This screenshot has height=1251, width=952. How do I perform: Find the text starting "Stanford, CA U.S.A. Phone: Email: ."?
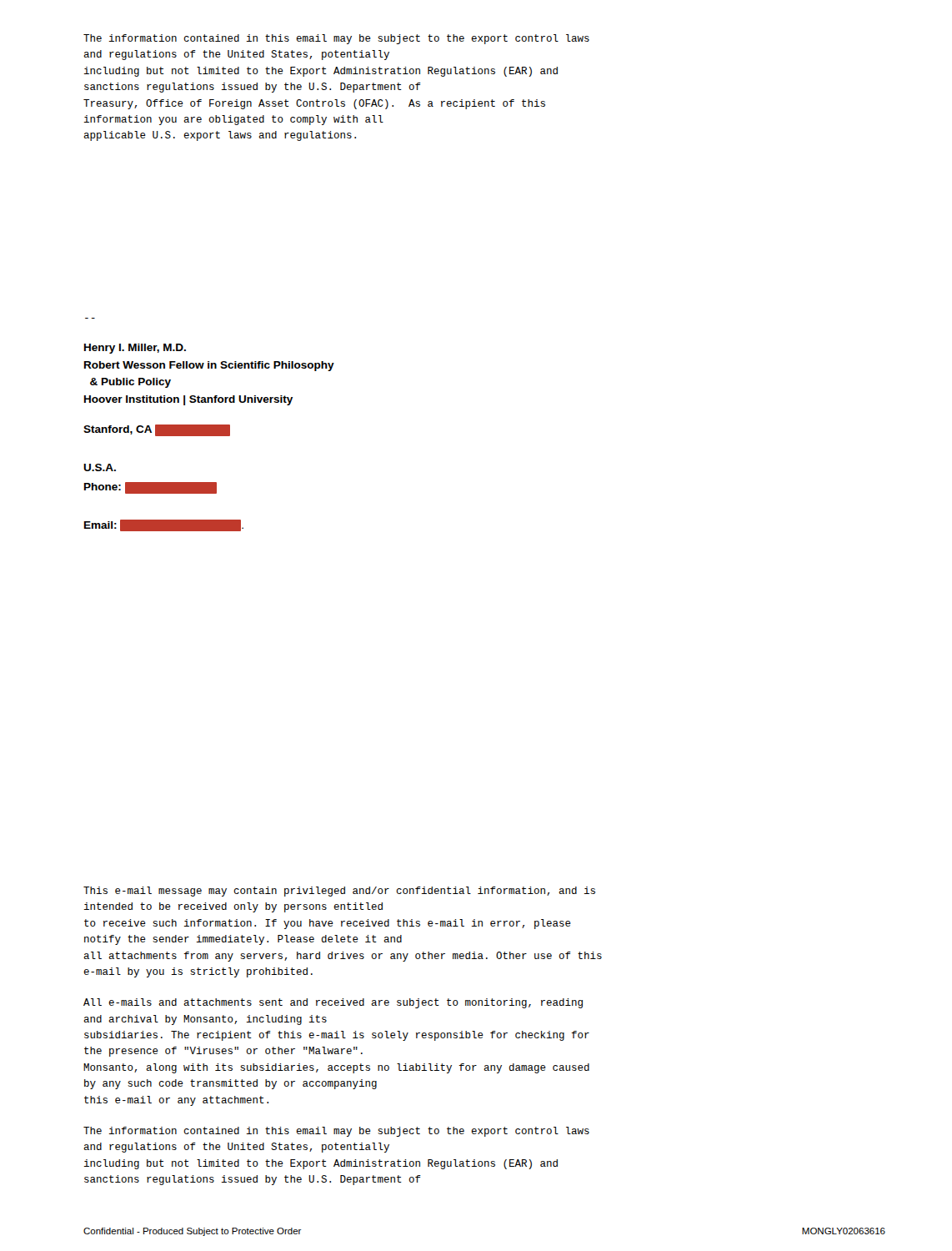(157, 430)
